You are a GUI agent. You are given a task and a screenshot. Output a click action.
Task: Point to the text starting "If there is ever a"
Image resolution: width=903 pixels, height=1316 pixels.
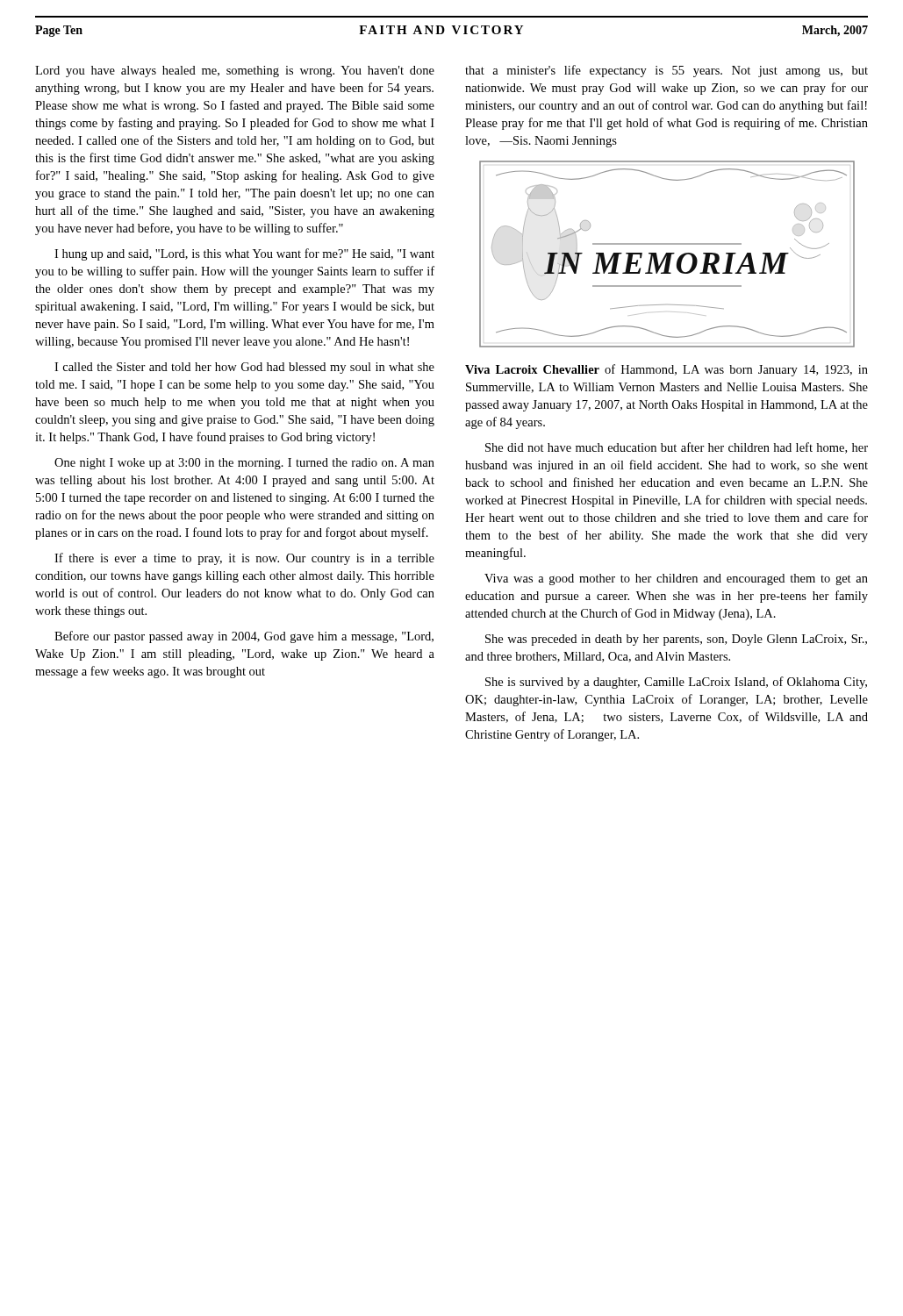click(x=235, y=584)
